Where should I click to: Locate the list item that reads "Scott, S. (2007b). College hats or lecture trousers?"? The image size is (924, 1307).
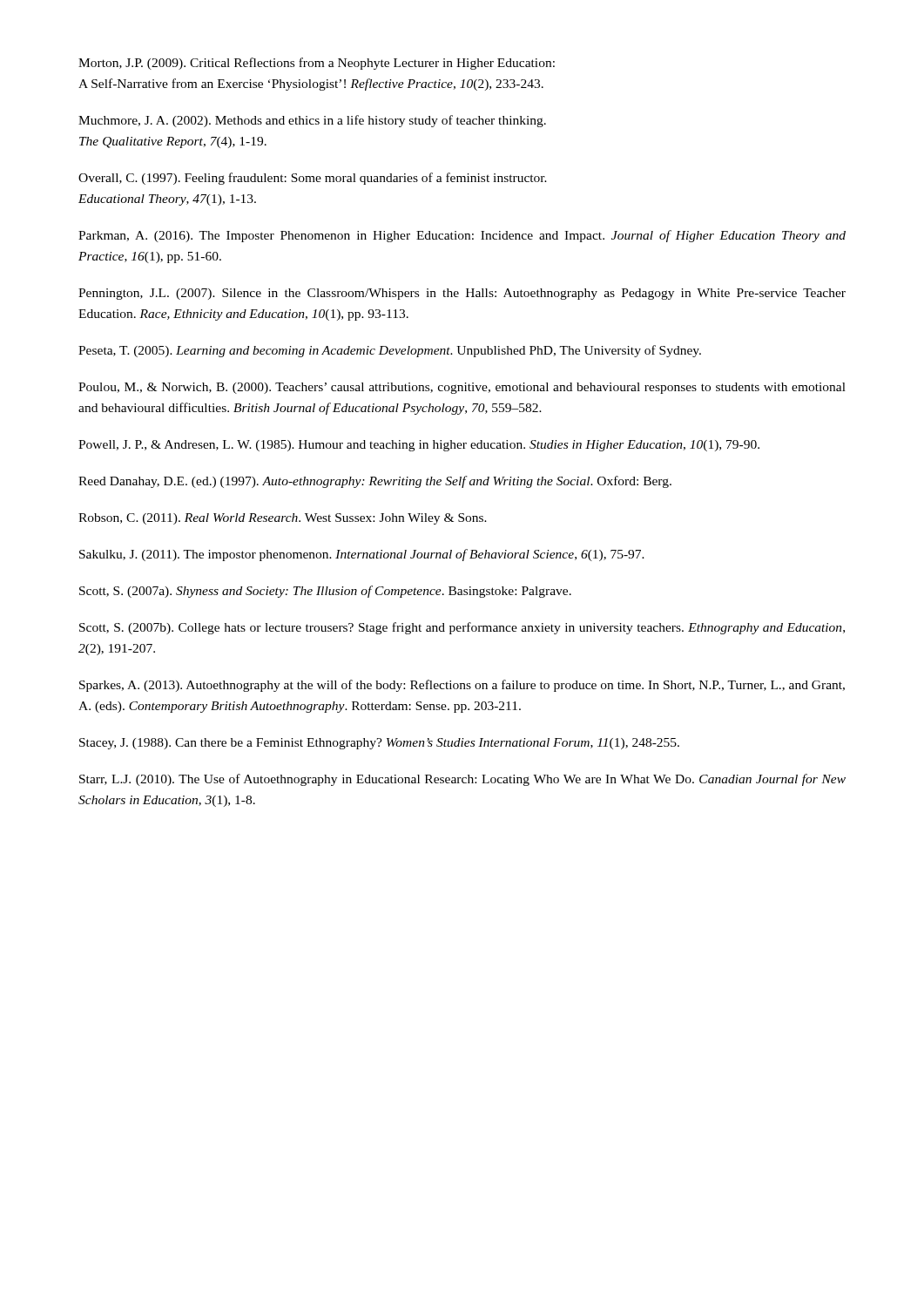[x=462, y=638]
